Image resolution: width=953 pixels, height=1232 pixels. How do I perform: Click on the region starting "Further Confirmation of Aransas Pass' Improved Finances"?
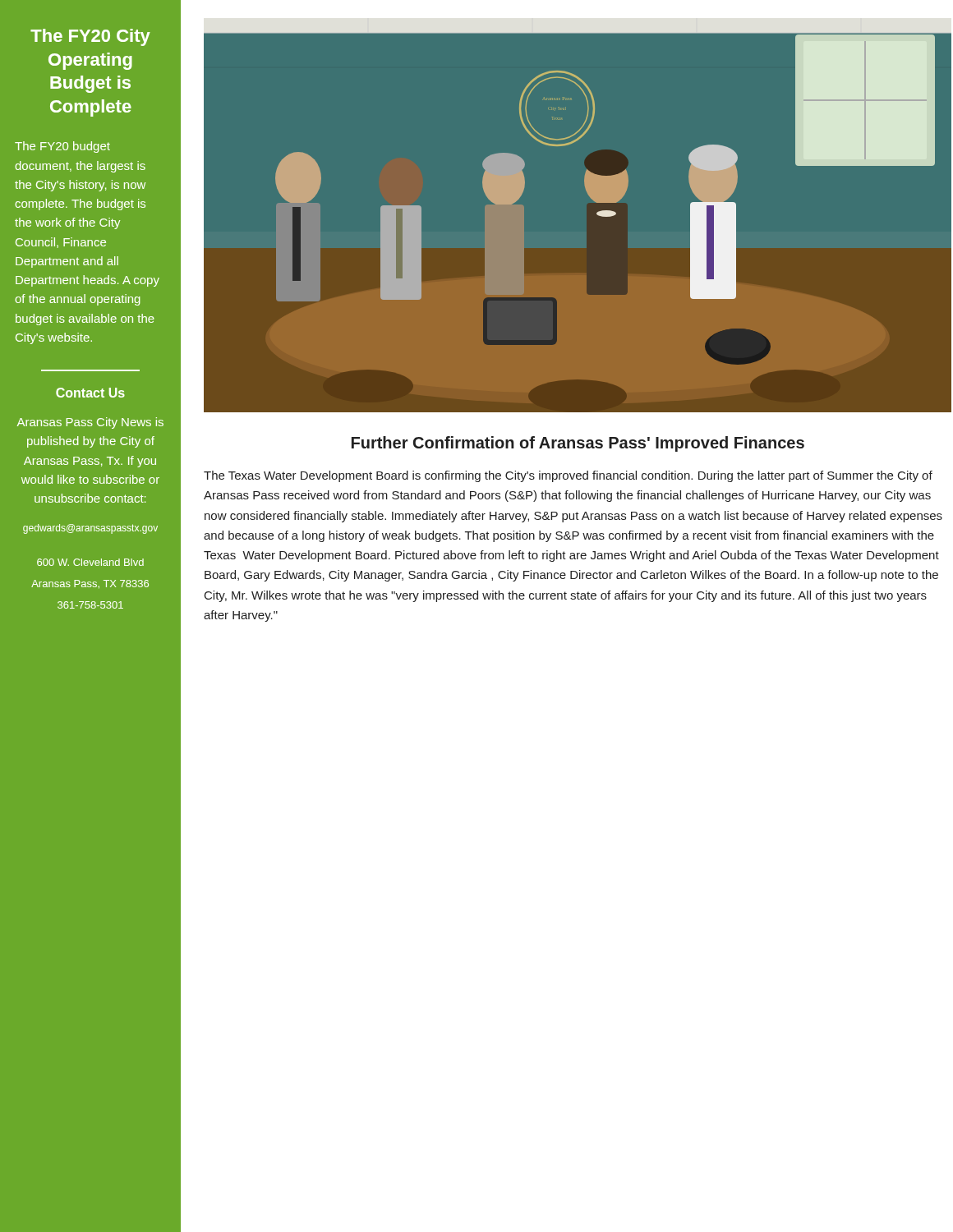578,443
